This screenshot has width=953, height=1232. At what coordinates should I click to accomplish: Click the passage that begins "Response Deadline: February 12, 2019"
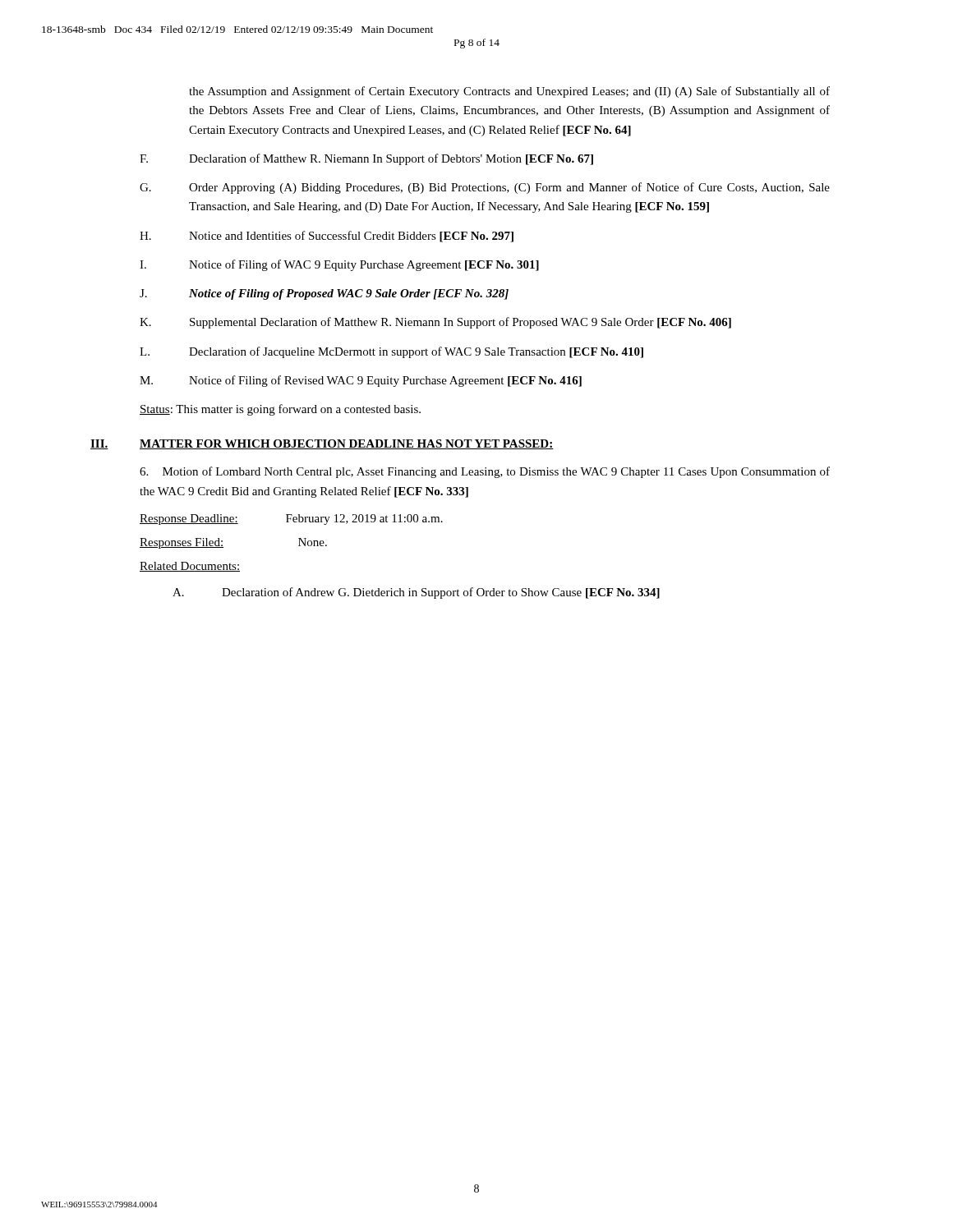pos(291,519)
